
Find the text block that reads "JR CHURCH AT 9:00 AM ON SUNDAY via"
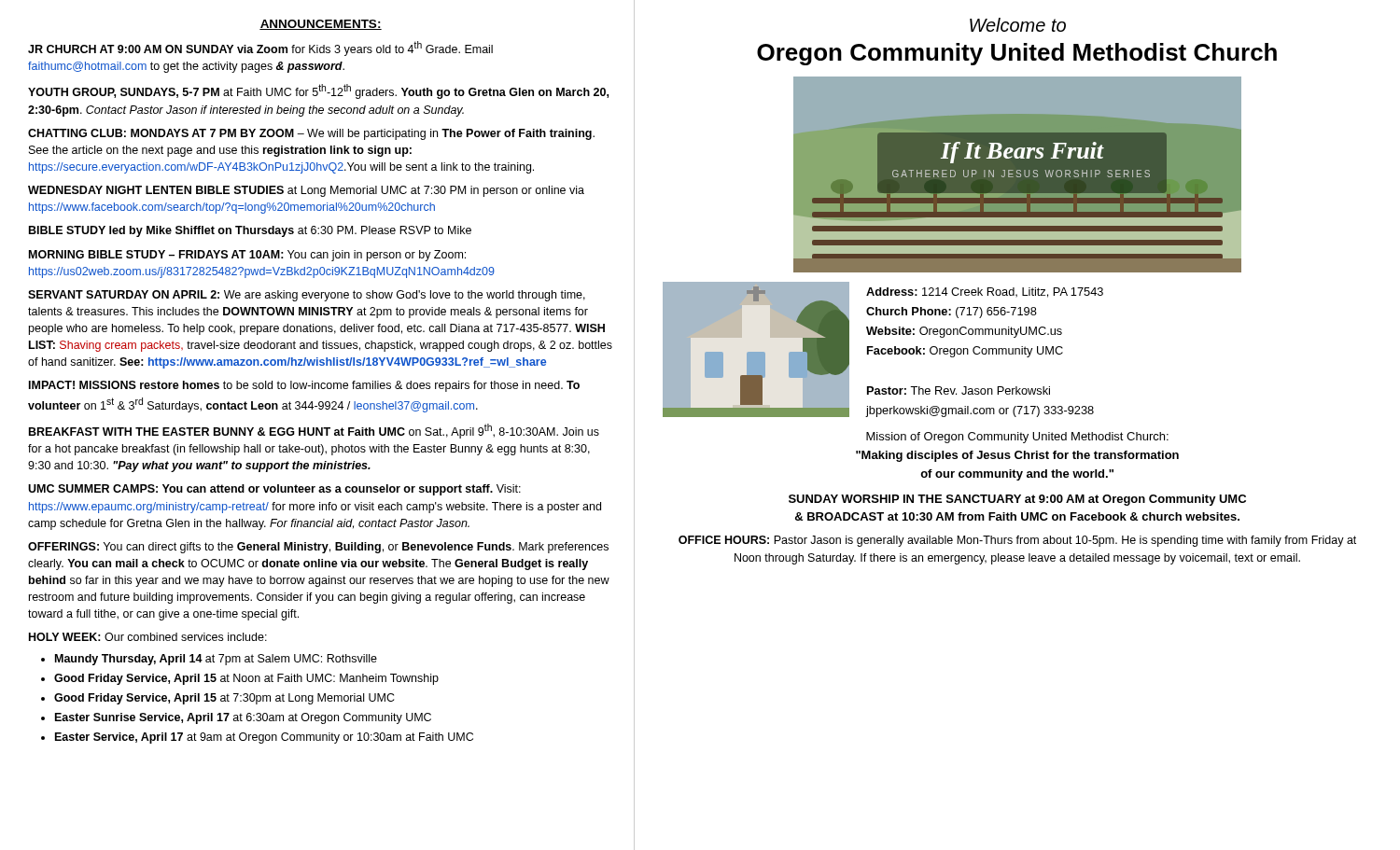(261, 57)
